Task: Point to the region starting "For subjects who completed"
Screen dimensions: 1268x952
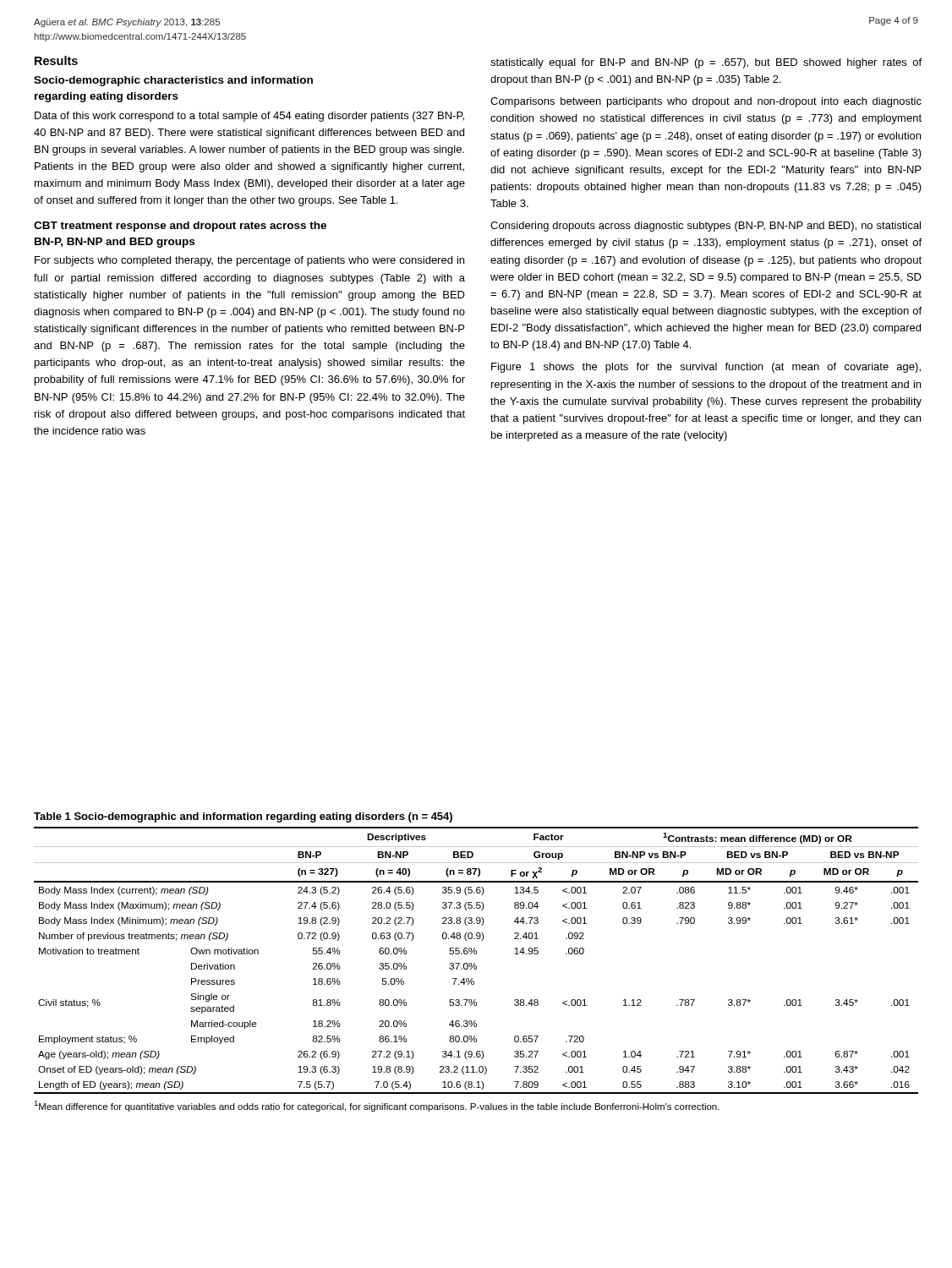Action: tap(249, 345)
